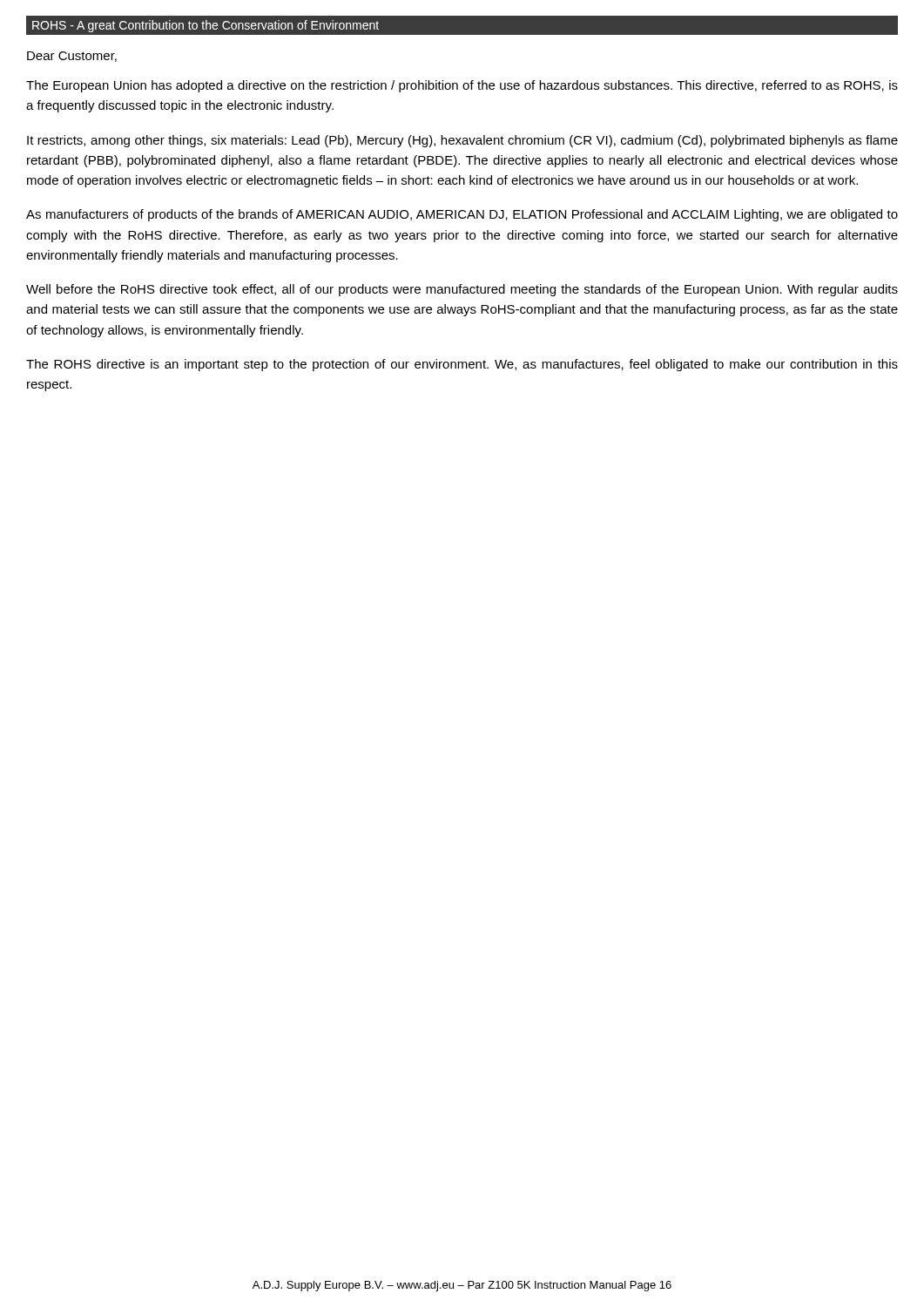Point to the block starting "Well before the"

click(462, 309)
